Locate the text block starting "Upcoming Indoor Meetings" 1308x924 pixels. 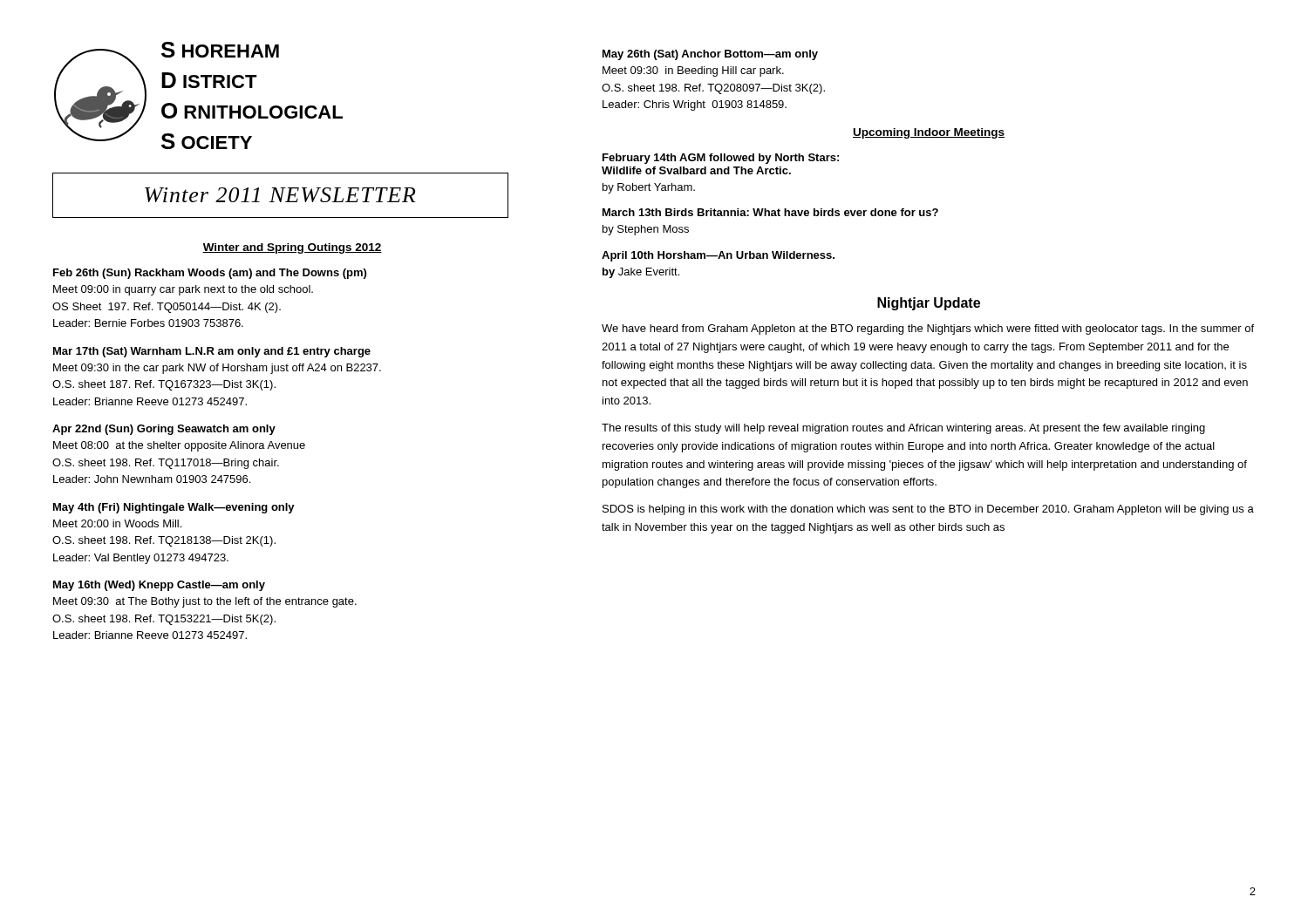point(929,132)
